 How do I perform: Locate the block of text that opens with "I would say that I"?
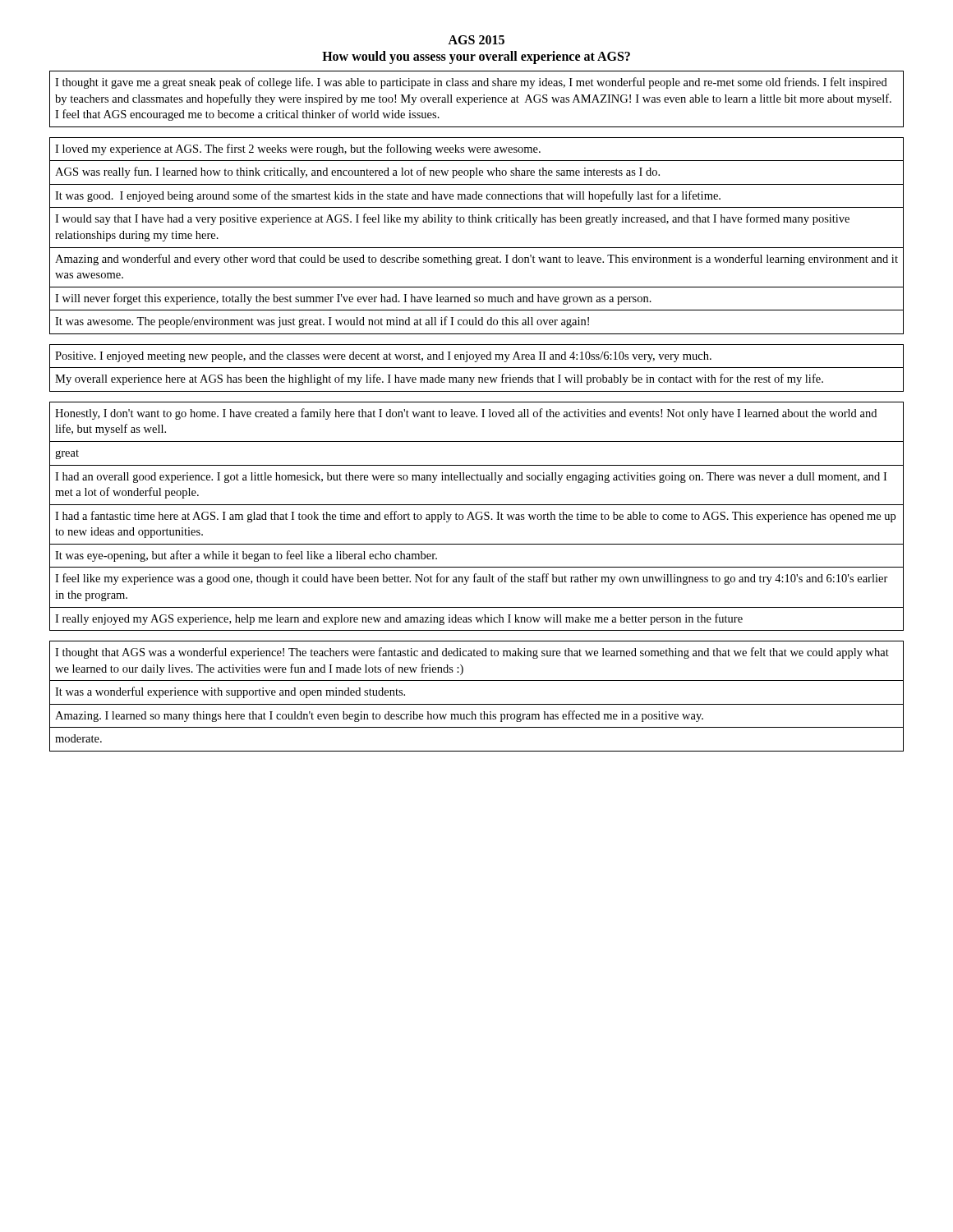[x=453, y=227]
